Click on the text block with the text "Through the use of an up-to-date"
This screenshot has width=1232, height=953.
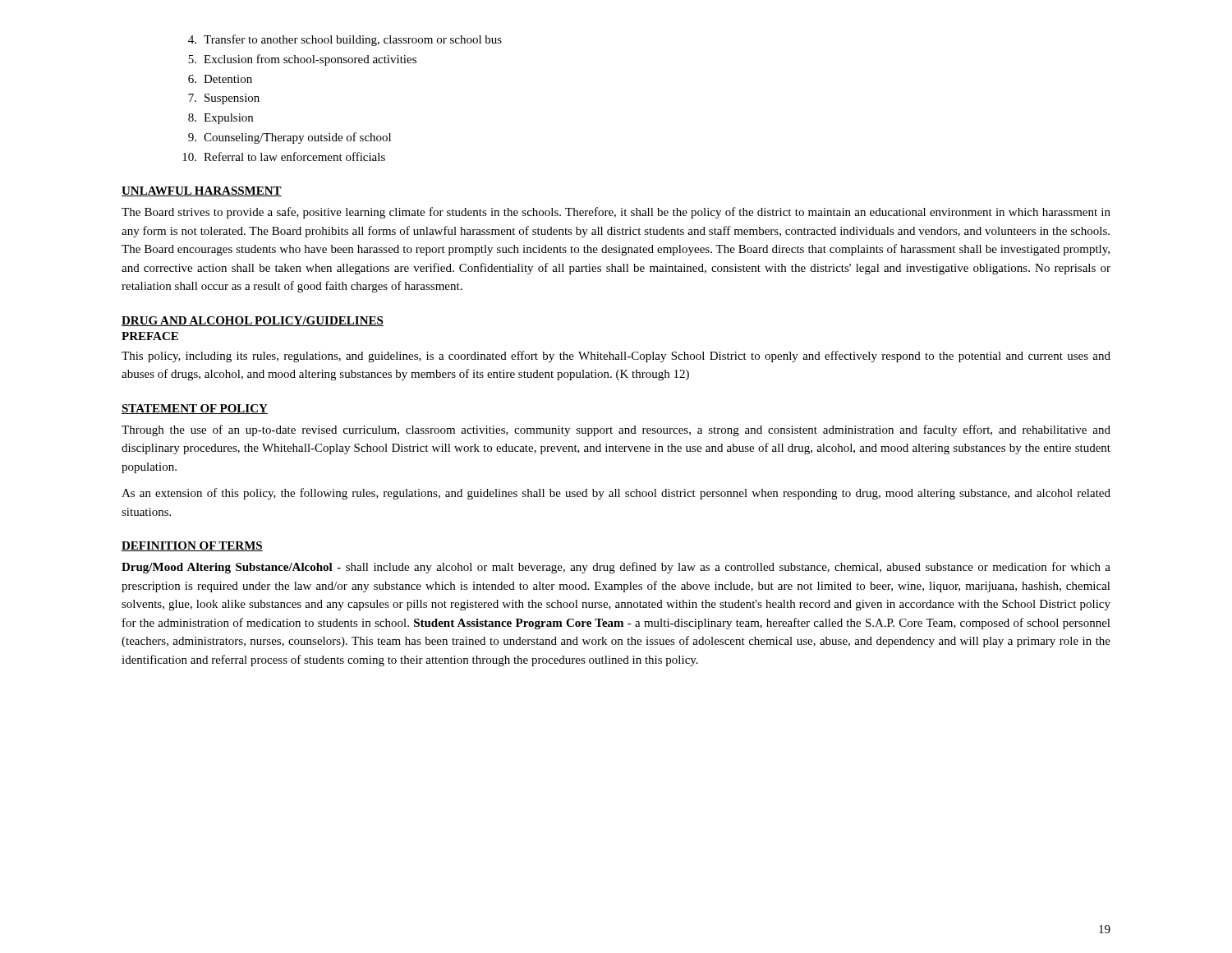616,448
